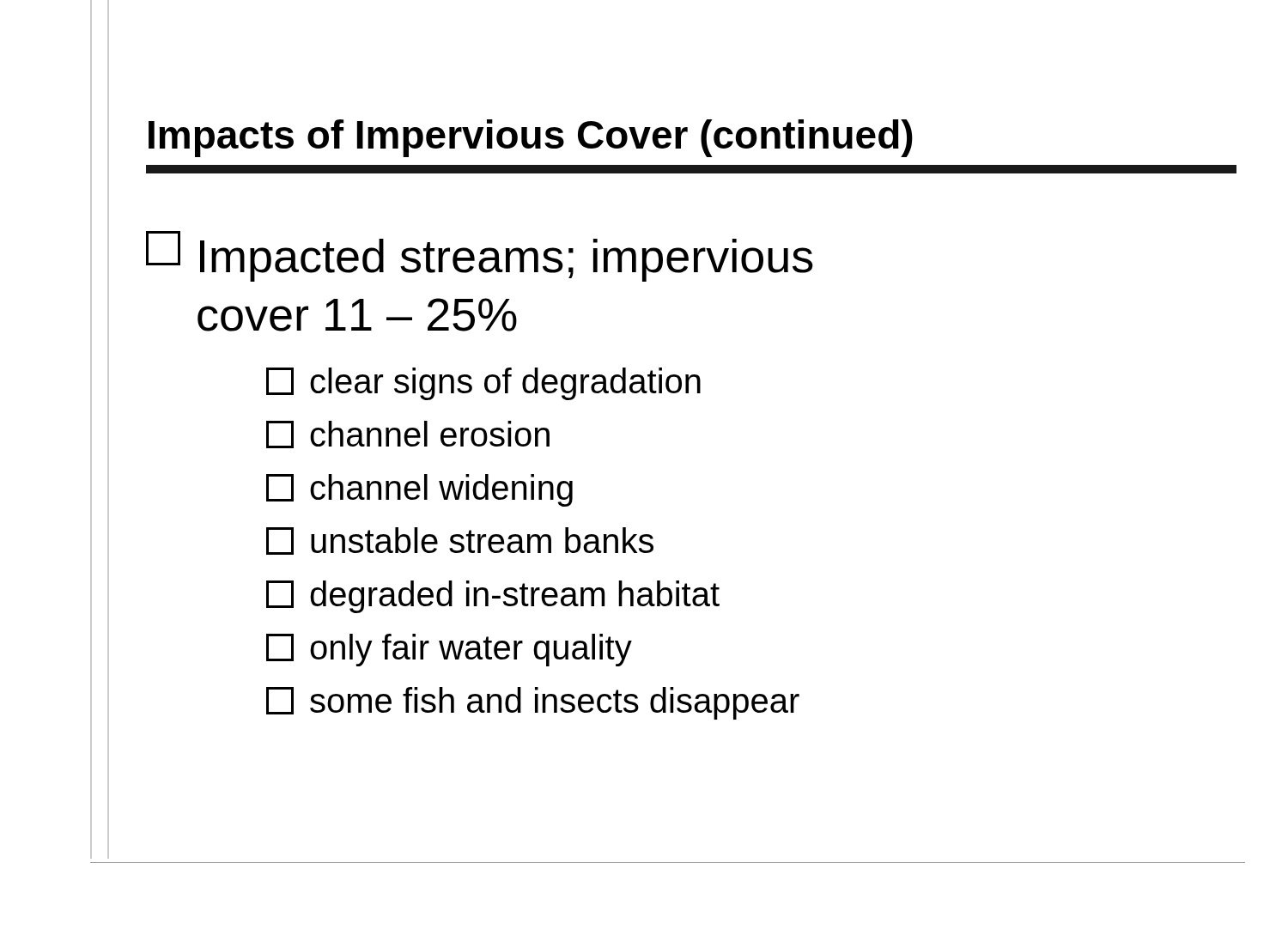Select the list item that says "Impacted streams; imperviouscover 11 – 25%"
The height and width of the screenshot is (936, 1288).
click(x=480, y=286)
